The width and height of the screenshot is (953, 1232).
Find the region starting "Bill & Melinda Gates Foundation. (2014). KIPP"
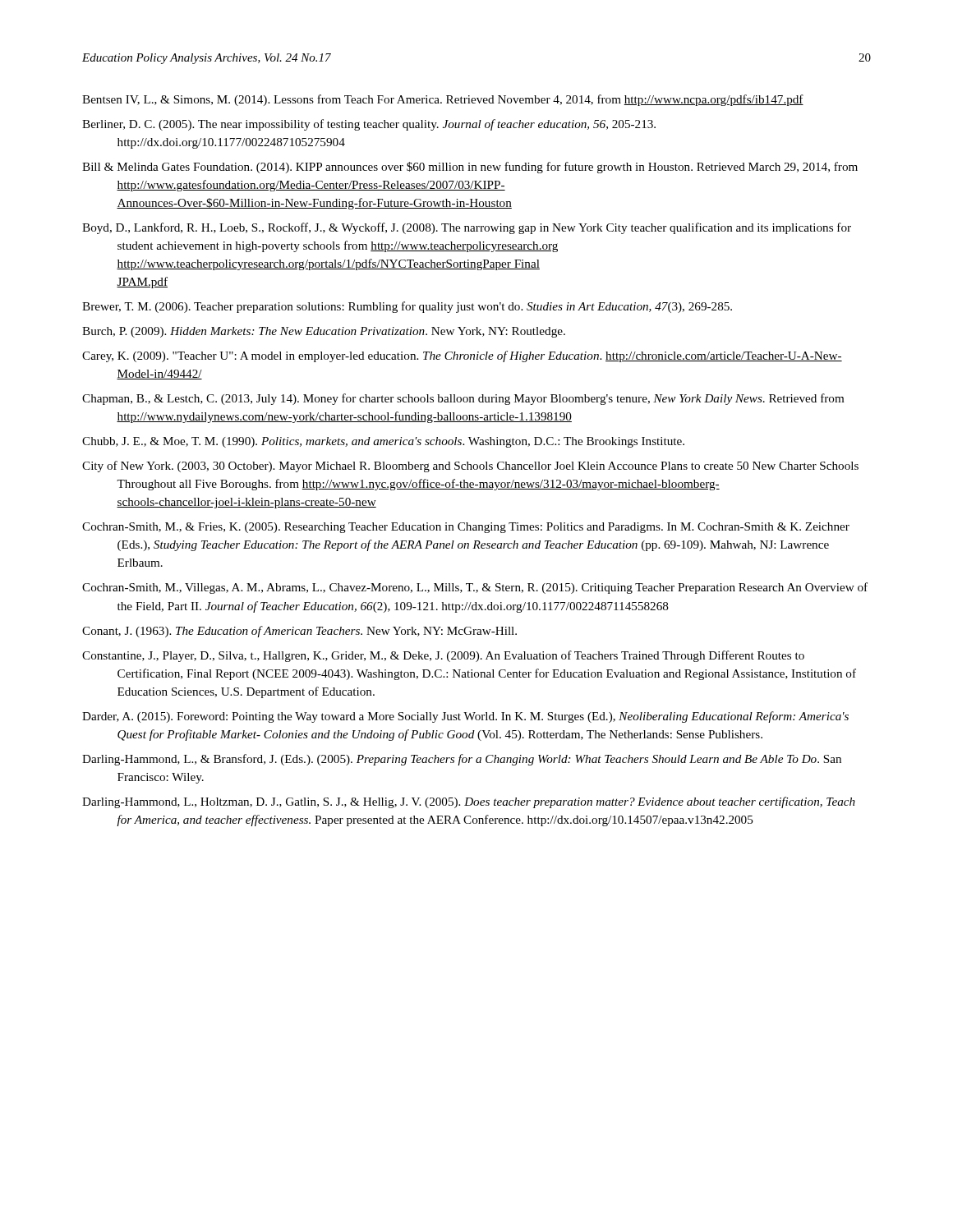pyautogui.click(x=470, y=184)
